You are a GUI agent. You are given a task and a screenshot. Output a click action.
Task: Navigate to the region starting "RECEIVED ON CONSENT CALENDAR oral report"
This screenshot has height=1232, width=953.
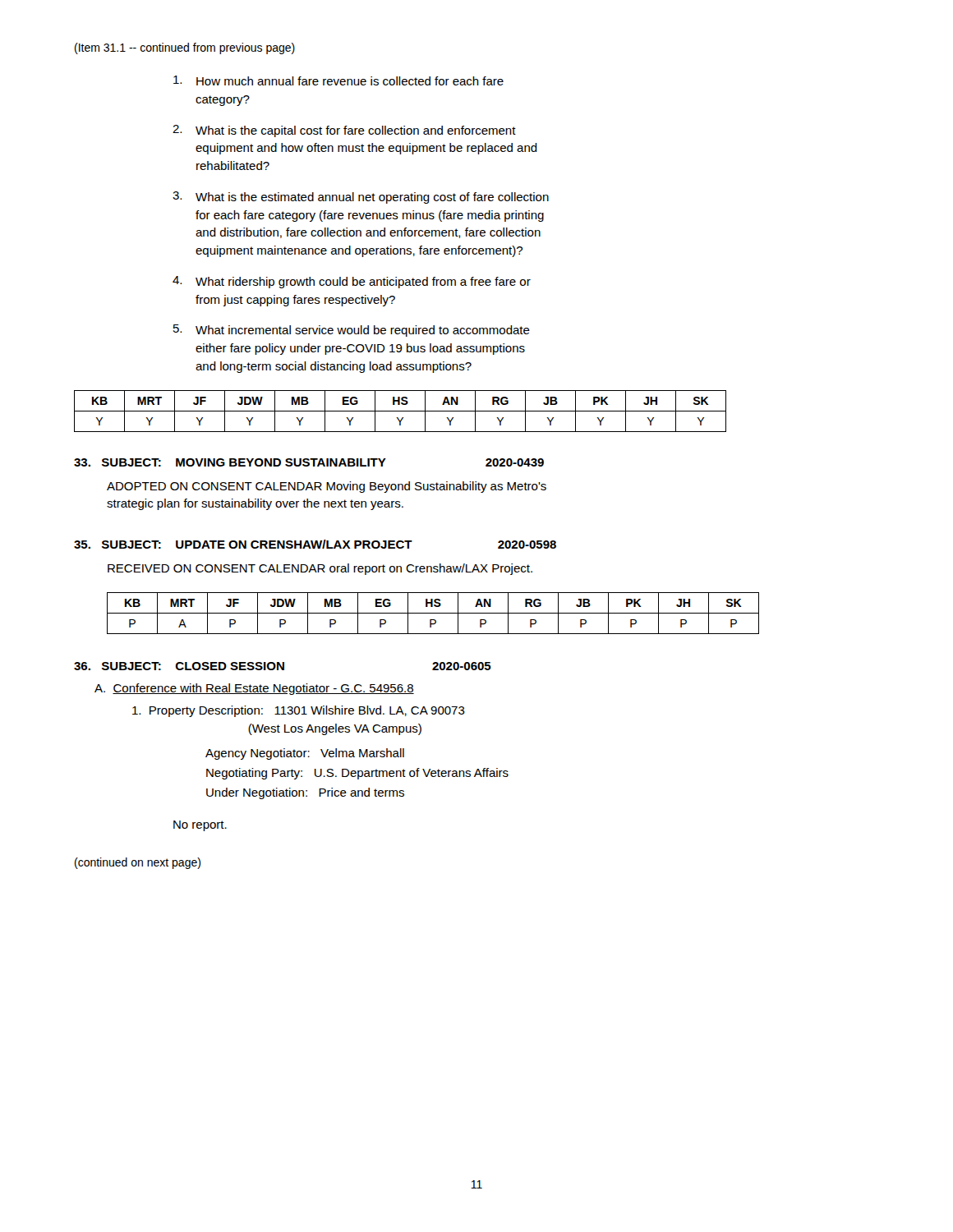[320, 568]
